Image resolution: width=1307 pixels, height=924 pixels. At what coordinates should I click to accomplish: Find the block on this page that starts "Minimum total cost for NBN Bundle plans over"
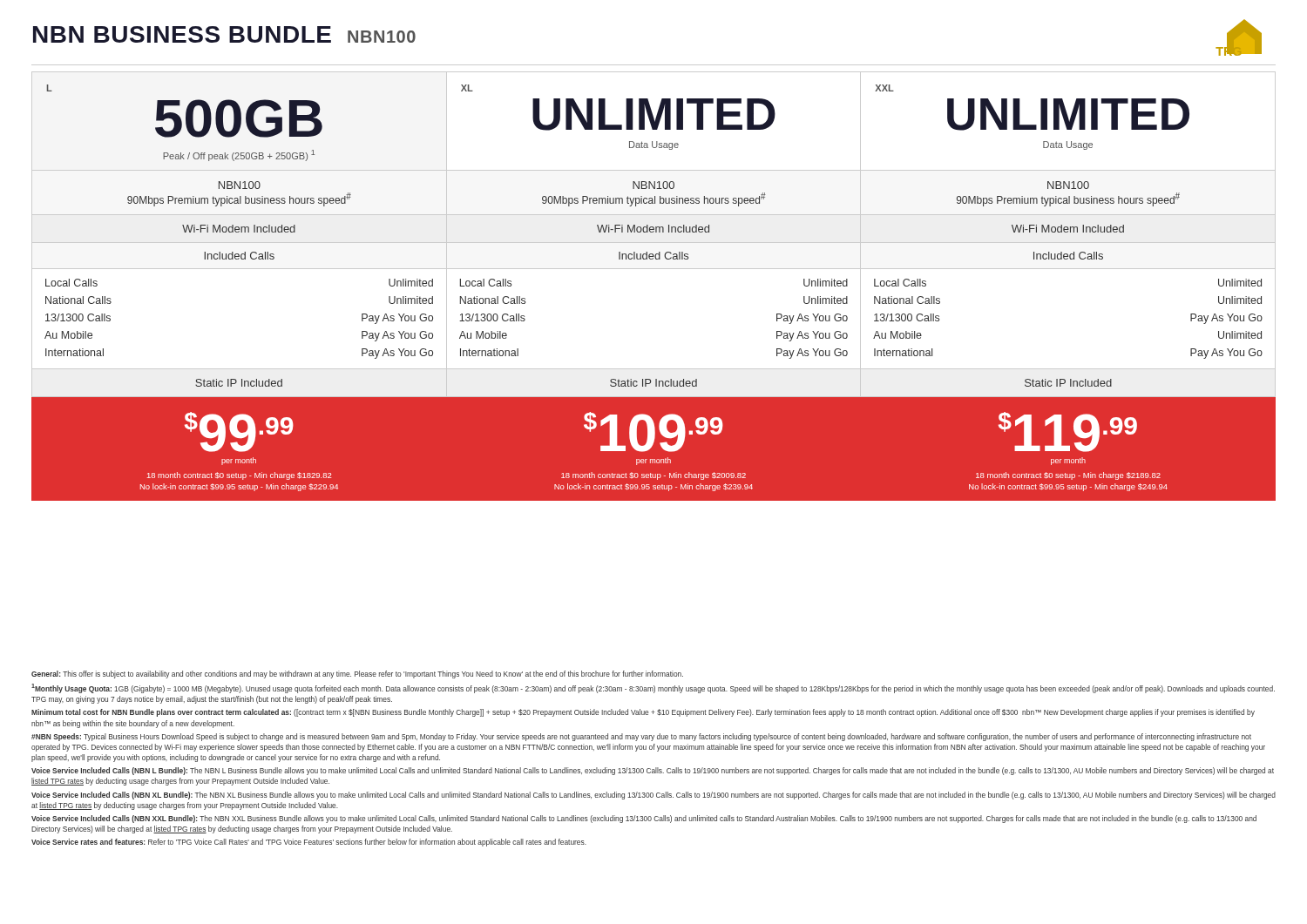point(643,718)
